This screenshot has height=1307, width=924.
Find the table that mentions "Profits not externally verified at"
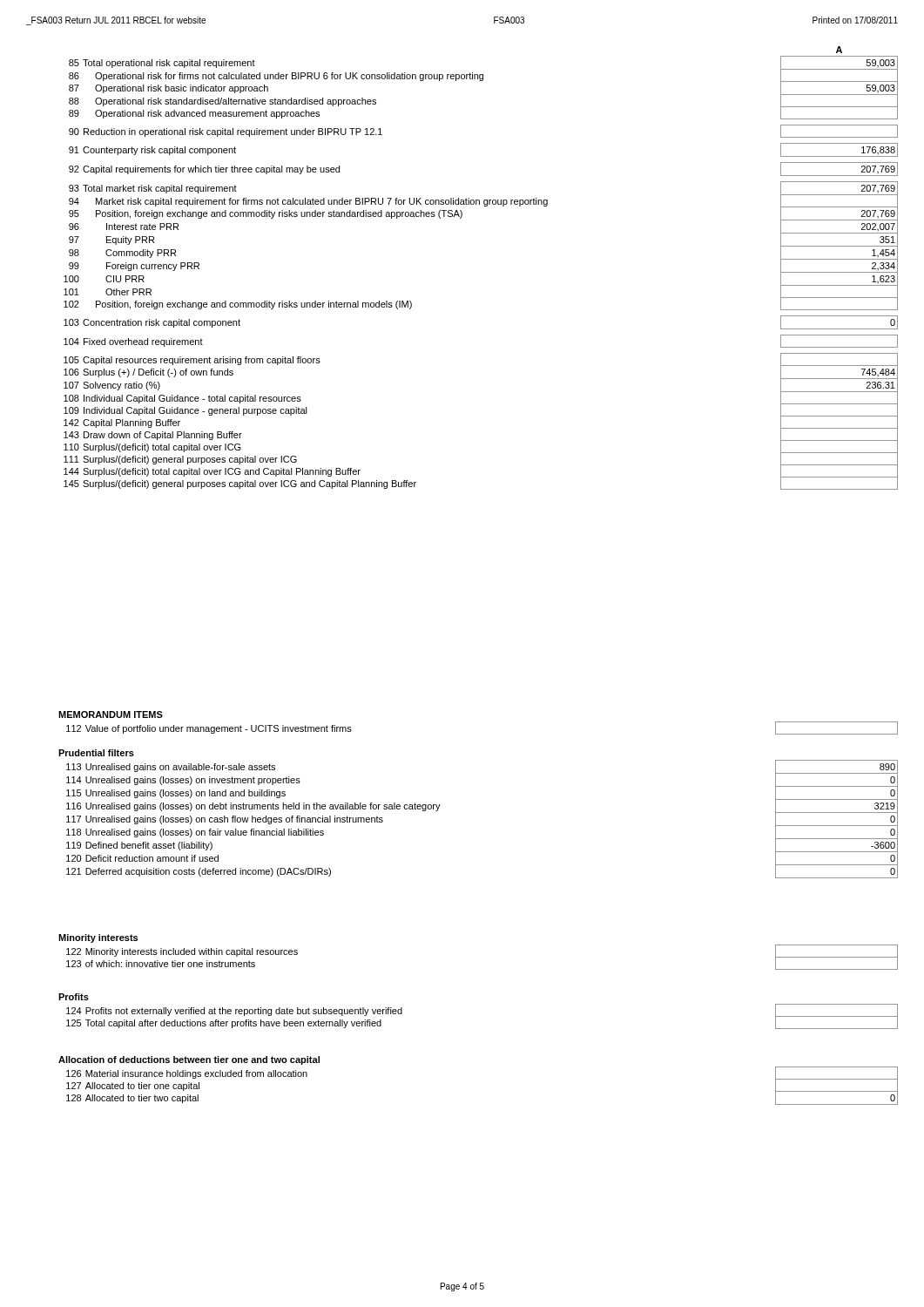point(462,1019)
